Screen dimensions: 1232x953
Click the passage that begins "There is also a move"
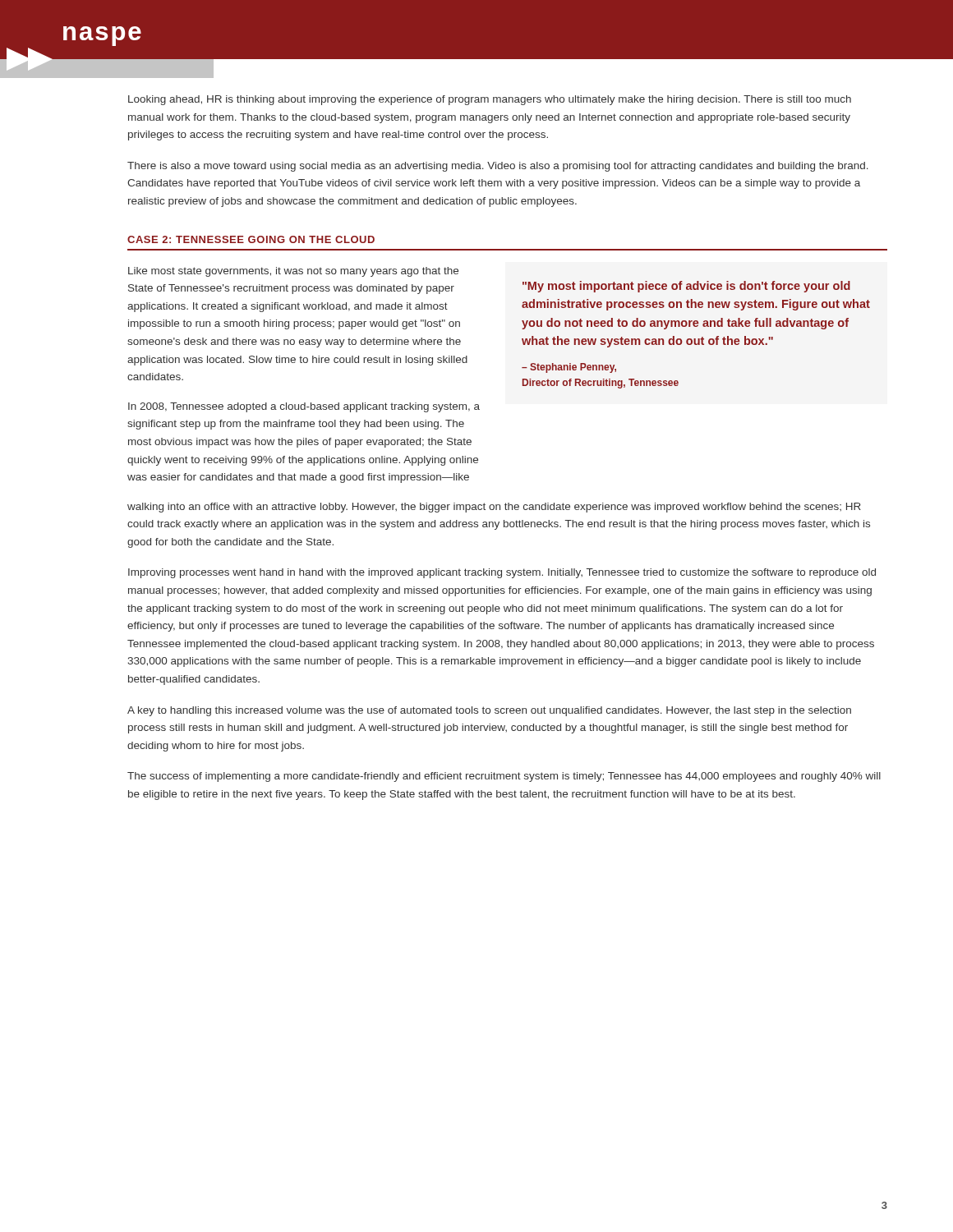pos(498,183)
